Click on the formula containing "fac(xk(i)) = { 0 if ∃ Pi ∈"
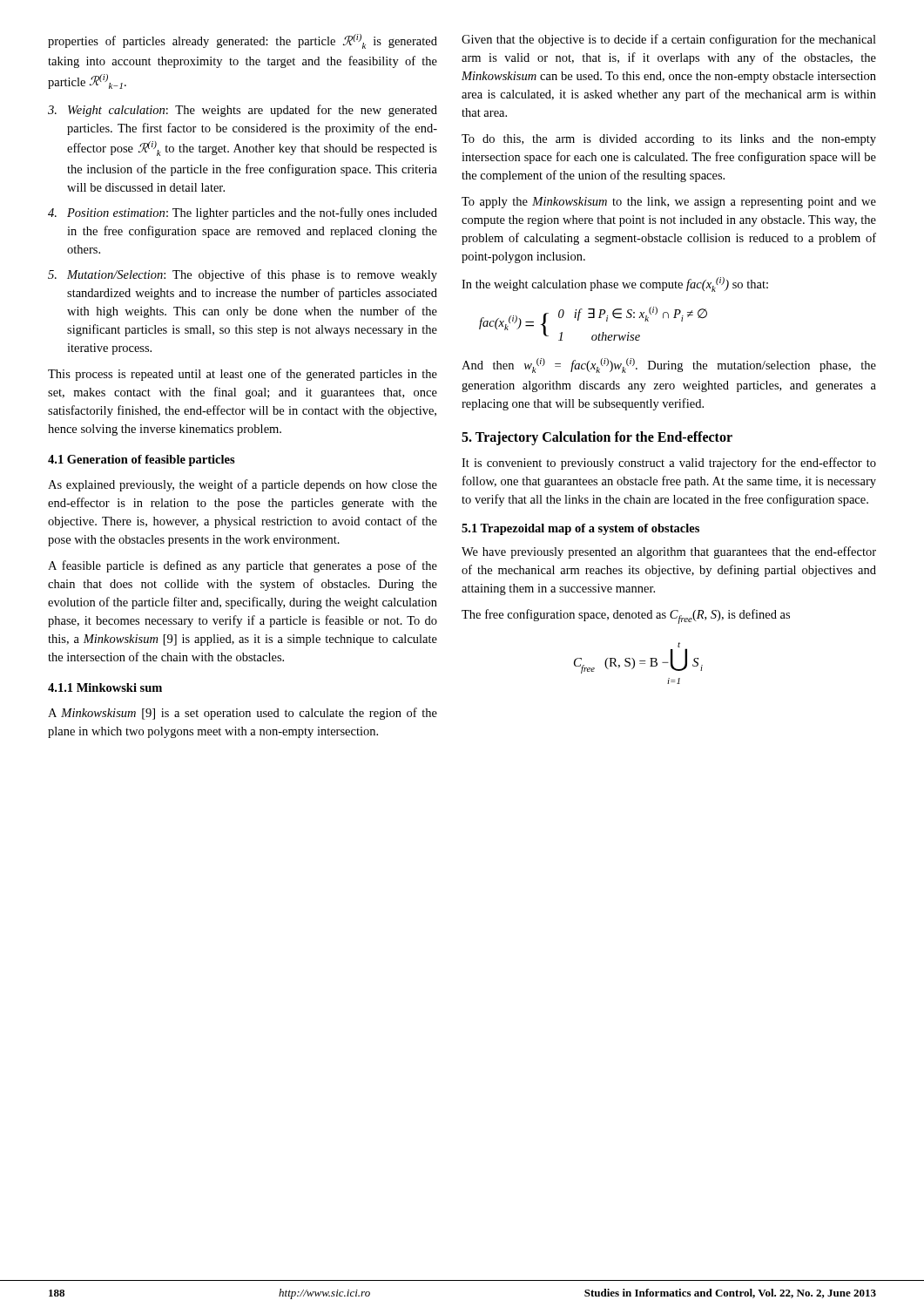Screen dimensions: 1307x924 pos(594,324)
